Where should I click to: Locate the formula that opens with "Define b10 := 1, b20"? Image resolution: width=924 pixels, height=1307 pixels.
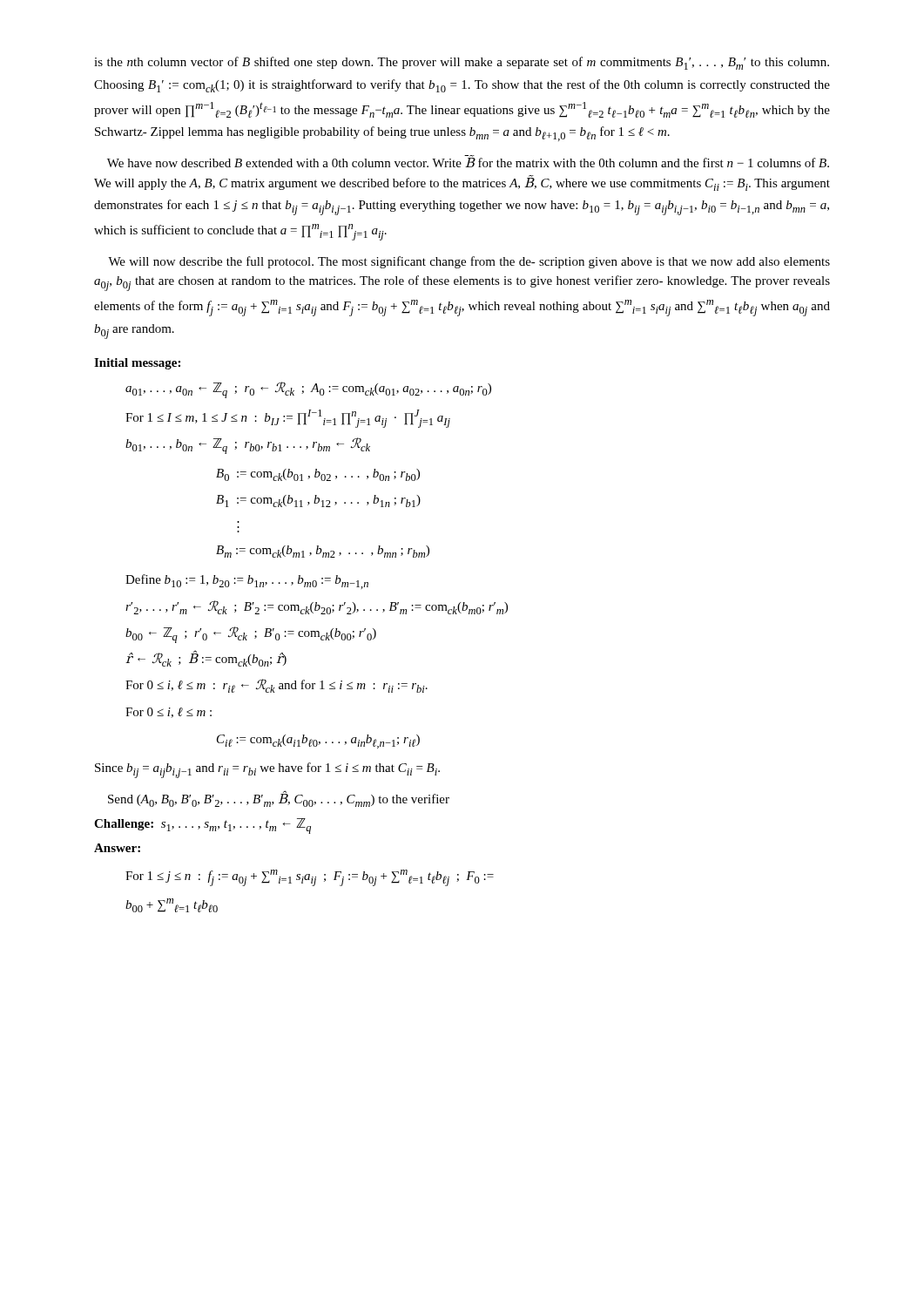247,582
